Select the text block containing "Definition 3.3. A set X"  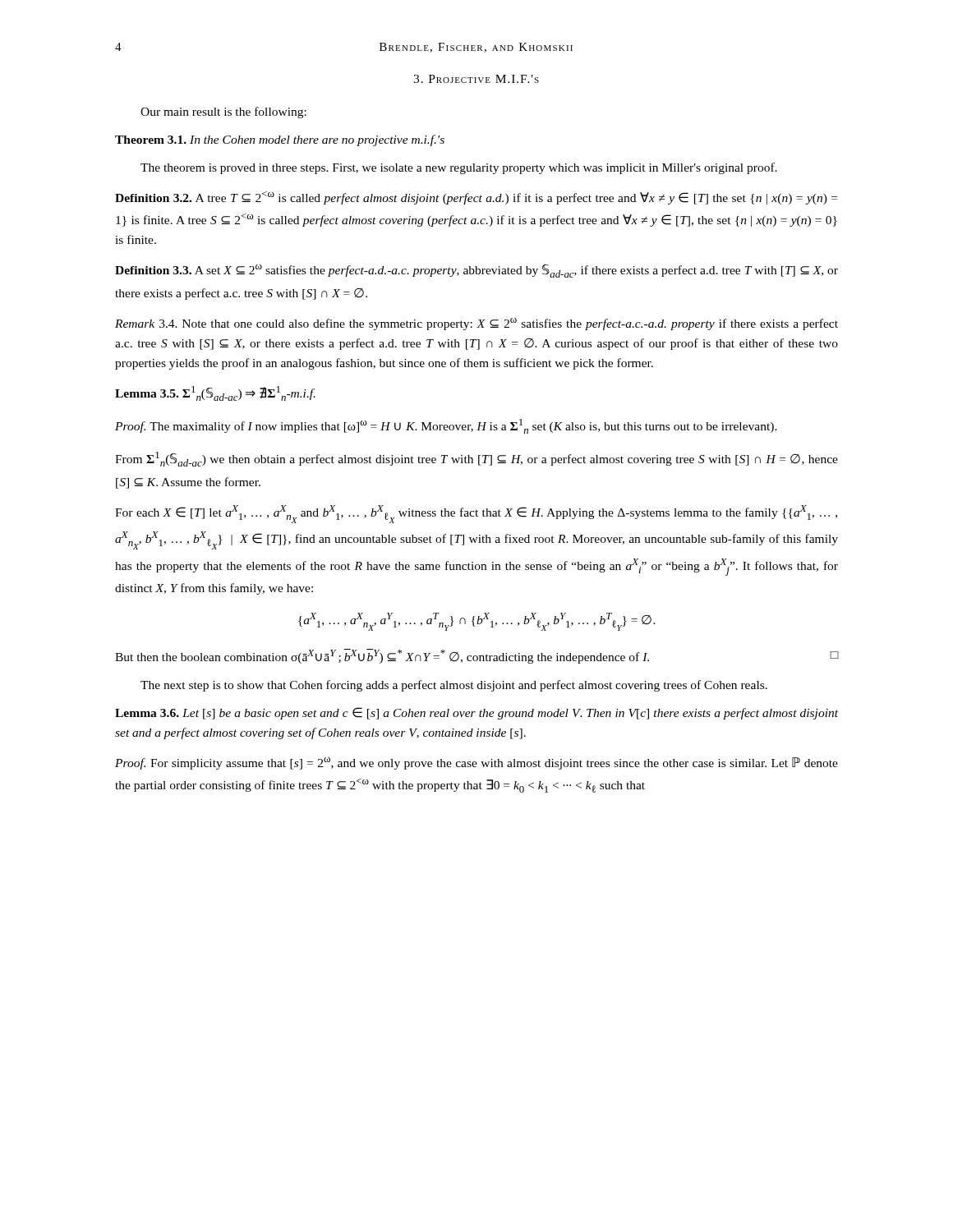[x=476, y=280]
